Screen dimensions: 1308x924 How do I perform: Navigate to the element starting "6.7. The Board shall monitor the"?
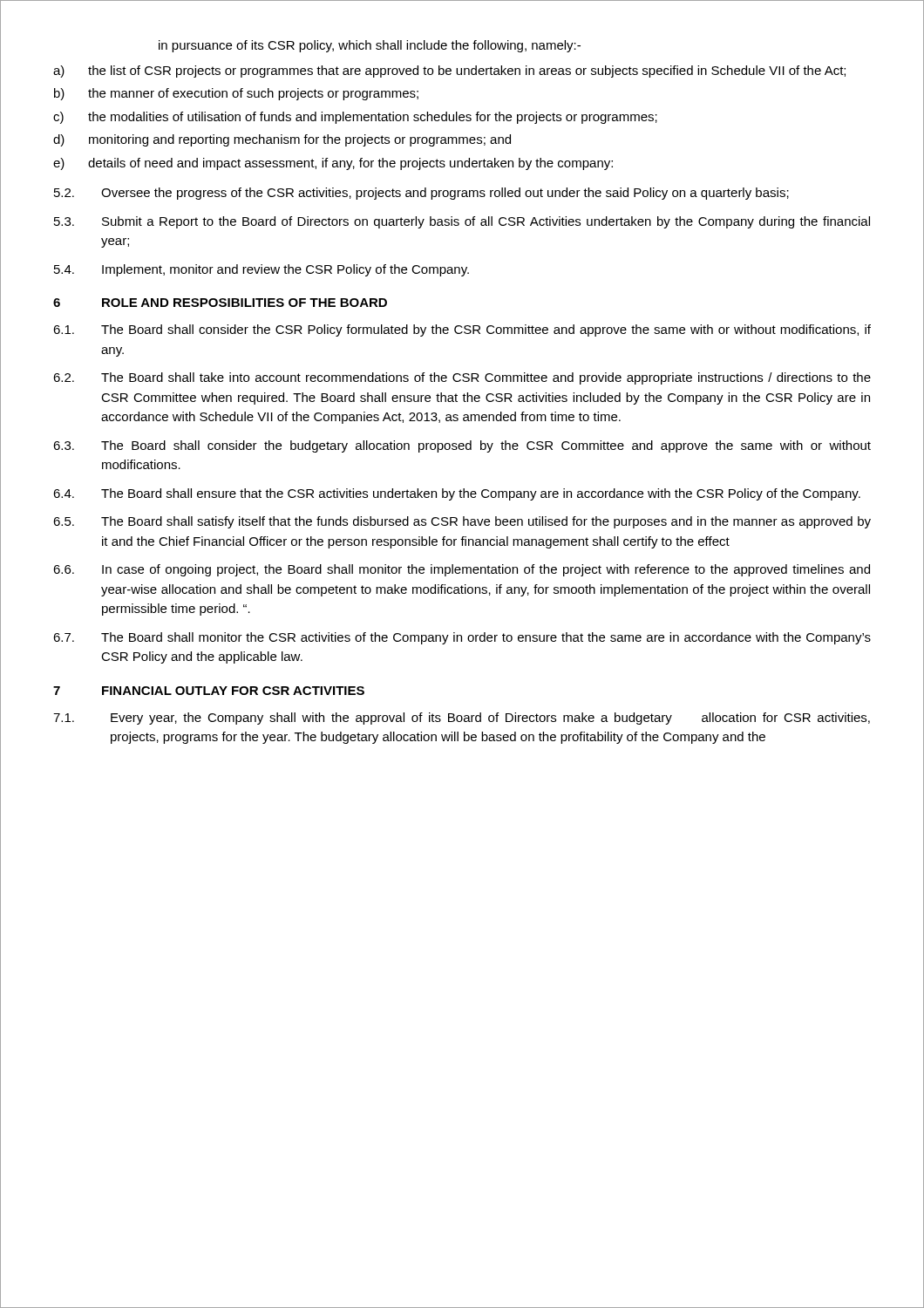(462, 647)
